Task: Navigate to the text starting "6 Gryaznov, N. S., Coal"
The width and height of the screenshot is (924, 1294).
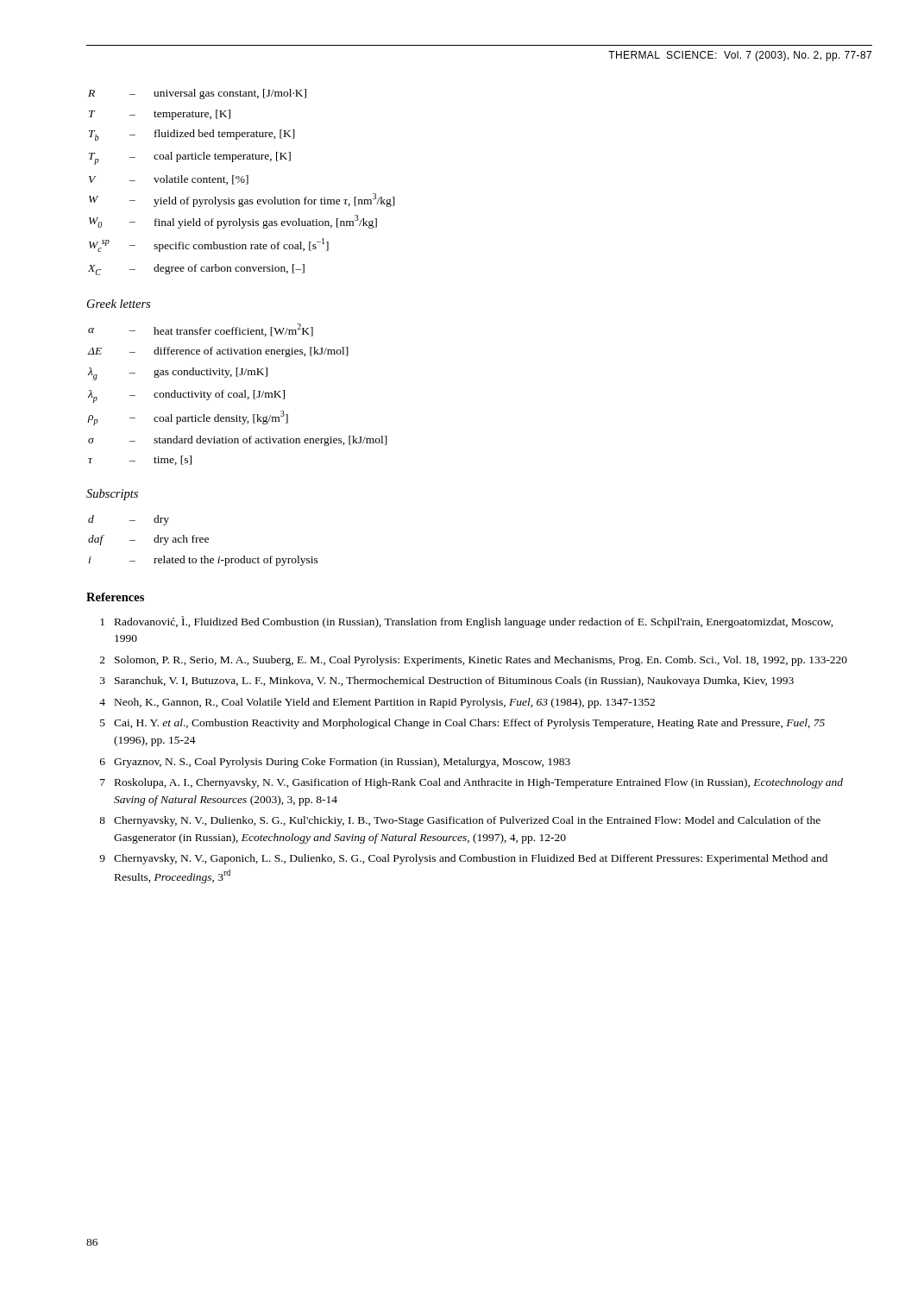Action: tap(471, 761)
